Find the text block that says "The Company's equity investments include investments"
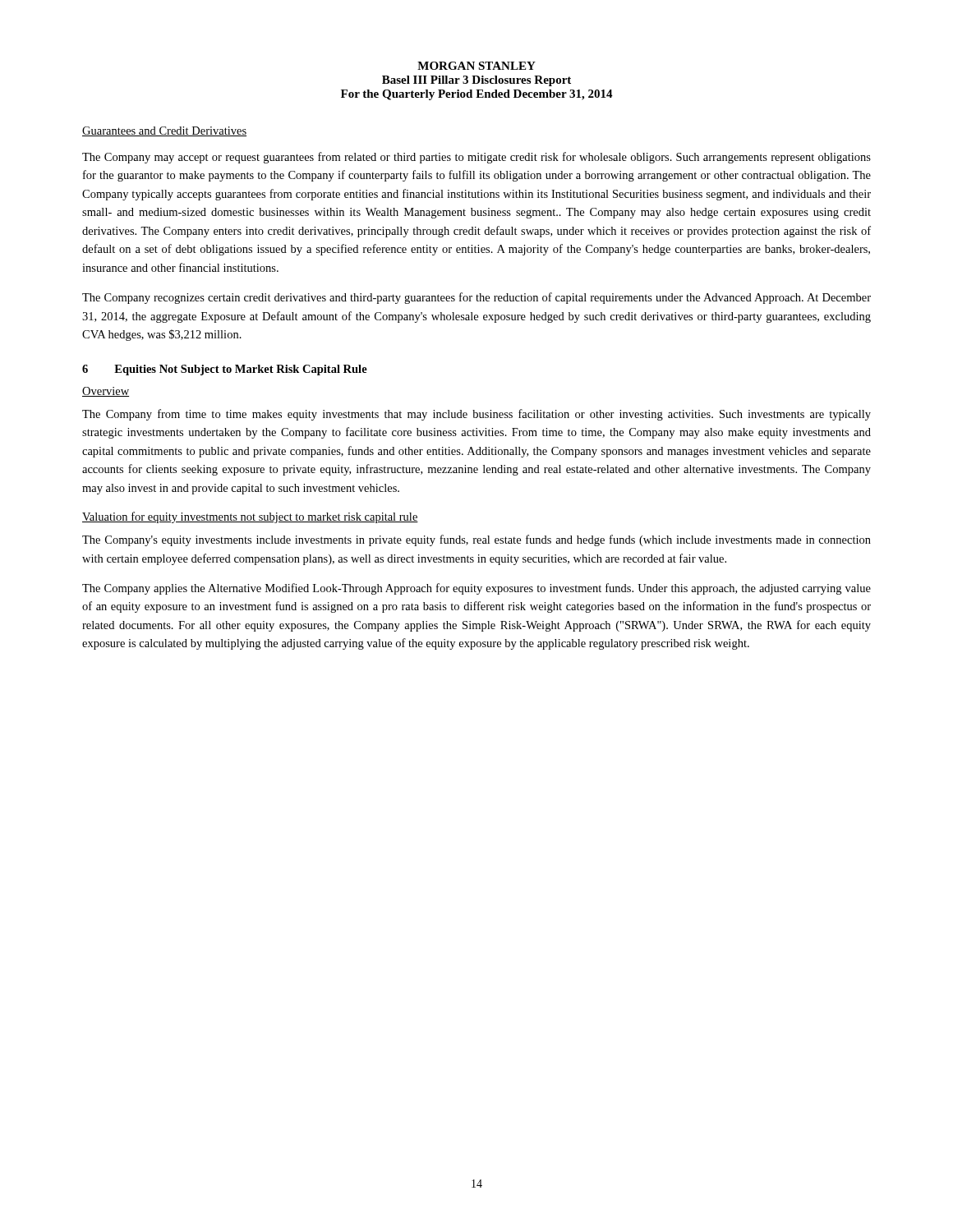This screenshot has width=953, height=1232. [x=476, y=549]
